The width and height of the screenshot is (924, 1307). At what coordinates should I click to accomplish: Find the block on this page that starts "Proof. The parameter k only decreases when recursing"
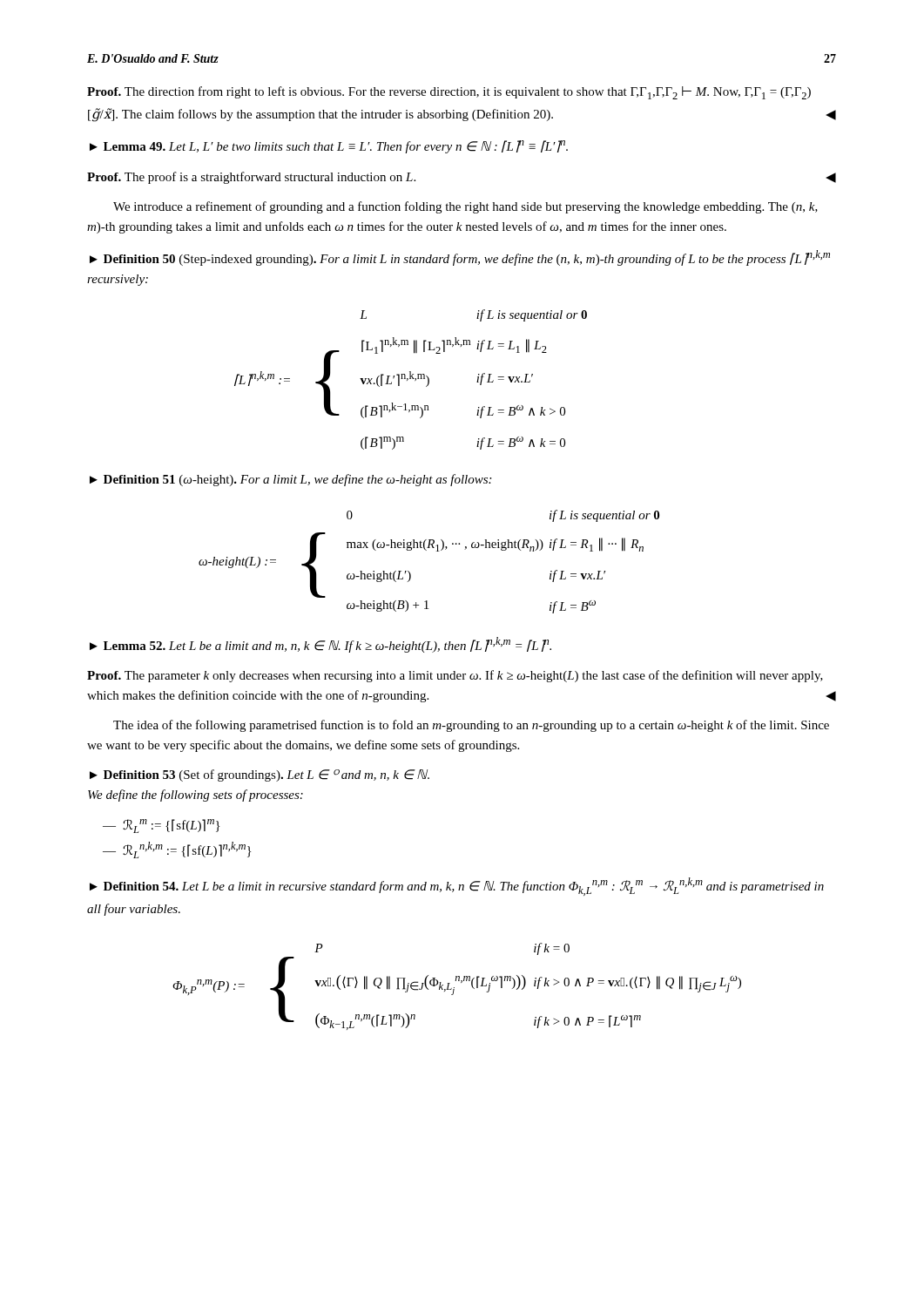pyautogui.click(x=462, y=686)
